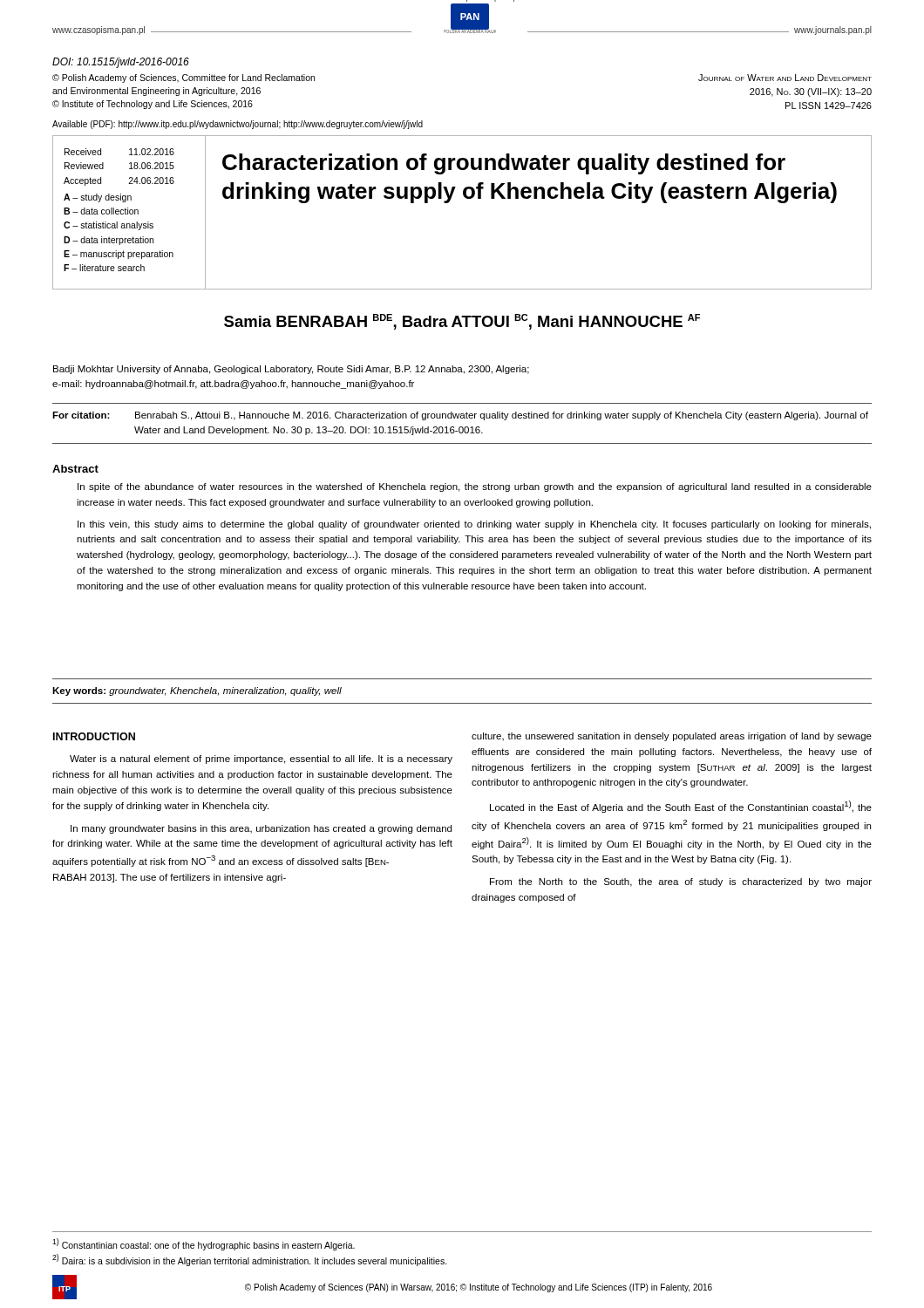Point to the text block starting "Received11.02.2016 Reviewed18.06.2015 Accepted24.06.2016 A"
The height and width of the screenshot is (1308, 924).
pos(129,210)
